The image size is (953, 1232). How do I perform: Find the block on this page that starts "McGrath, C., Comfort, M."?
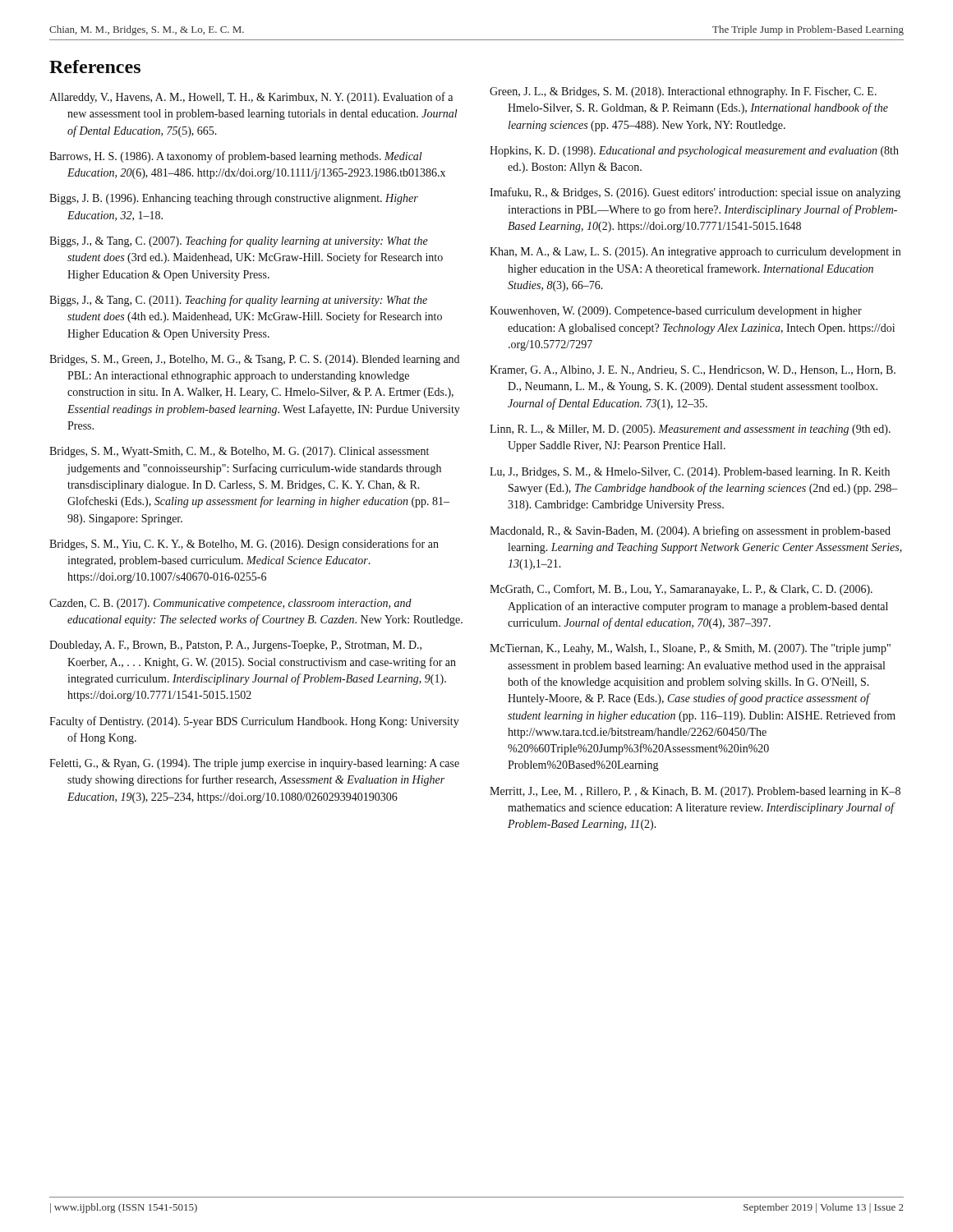(689, 606)
